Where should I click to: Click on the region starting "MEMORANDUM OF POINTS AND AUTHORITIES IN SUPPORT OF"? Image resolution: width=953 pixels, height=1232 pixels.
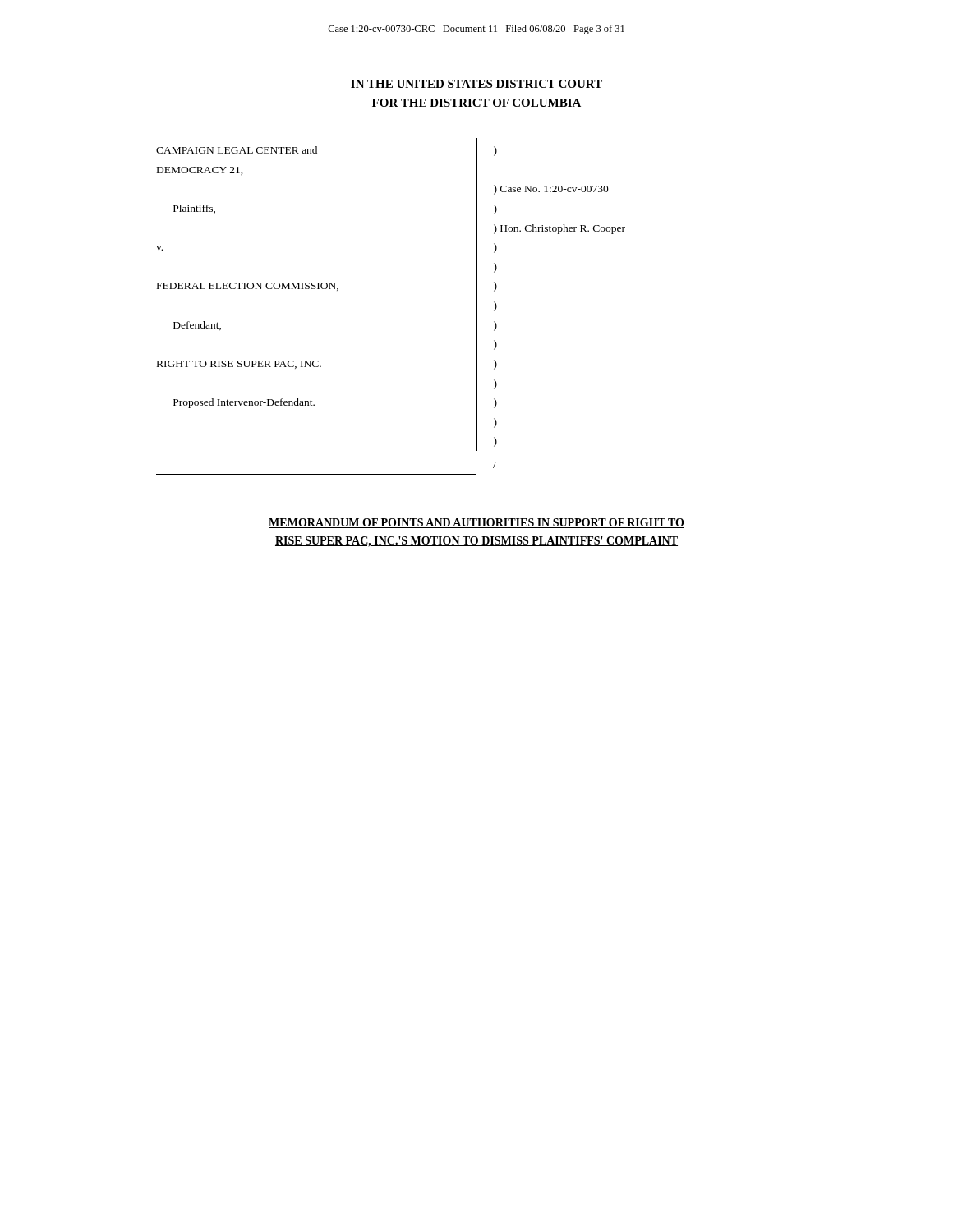(x=476, y=532)
